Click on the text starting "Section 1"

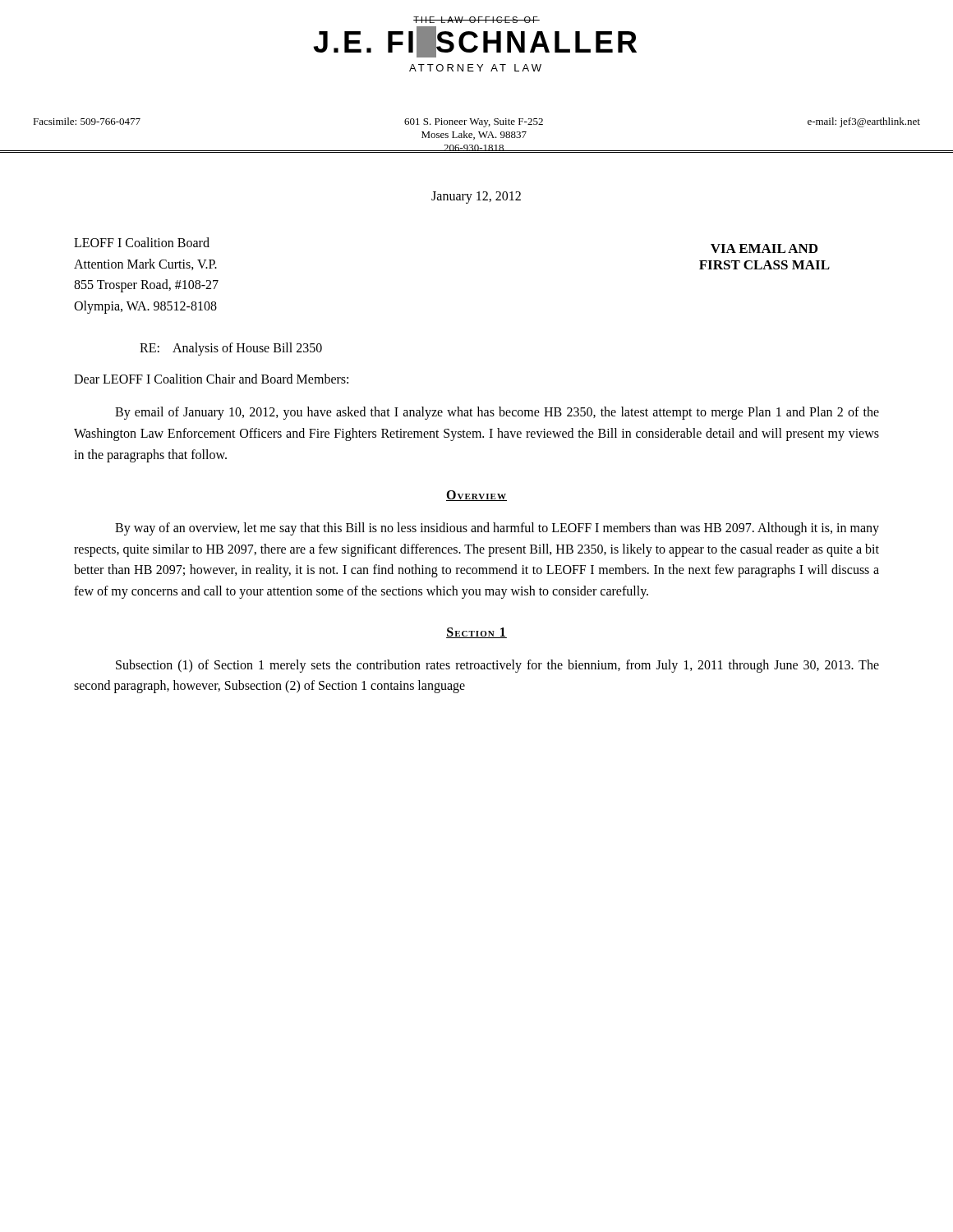point(476,632)
